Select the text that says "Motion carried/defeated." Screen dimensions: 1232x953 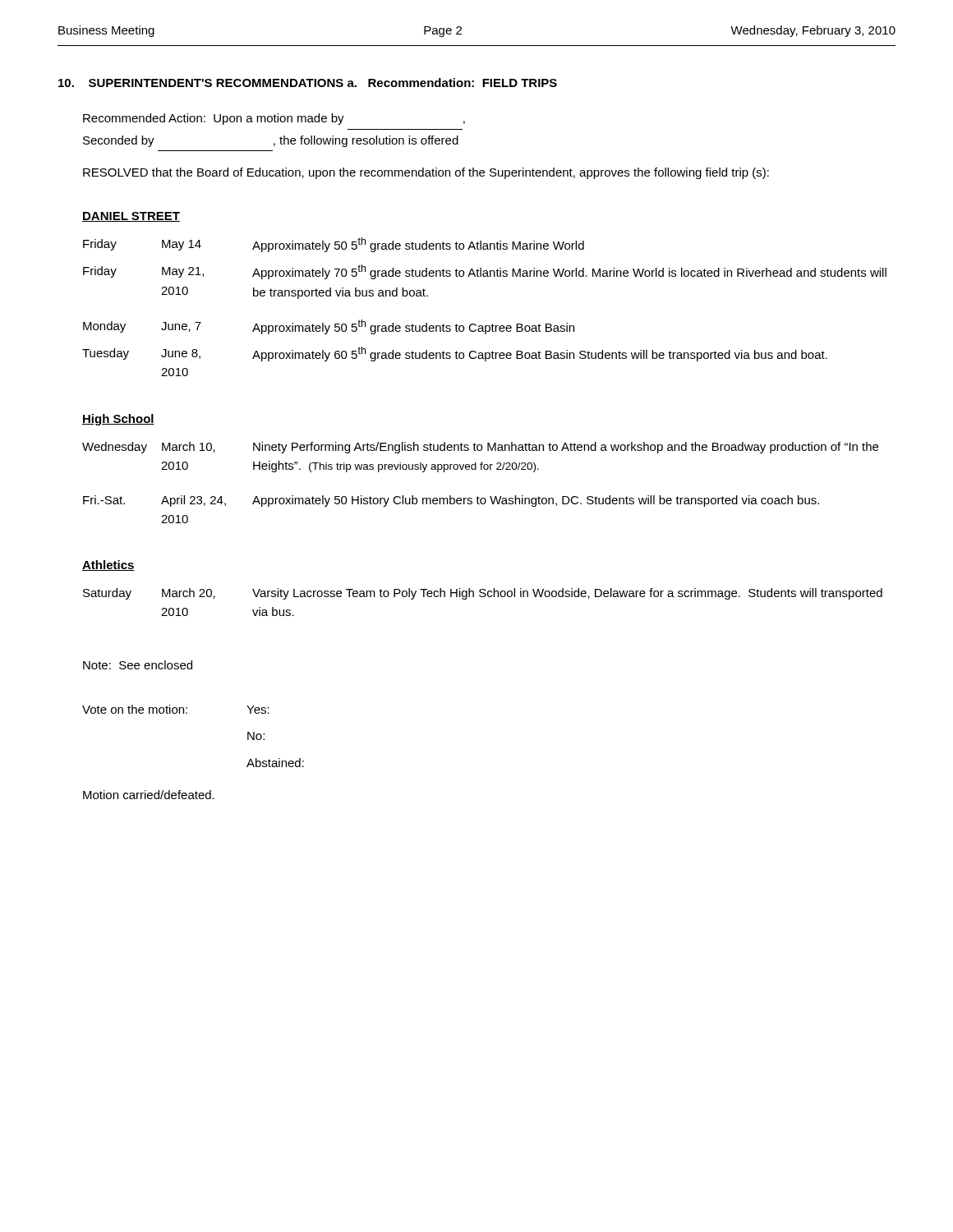point(149,795)
